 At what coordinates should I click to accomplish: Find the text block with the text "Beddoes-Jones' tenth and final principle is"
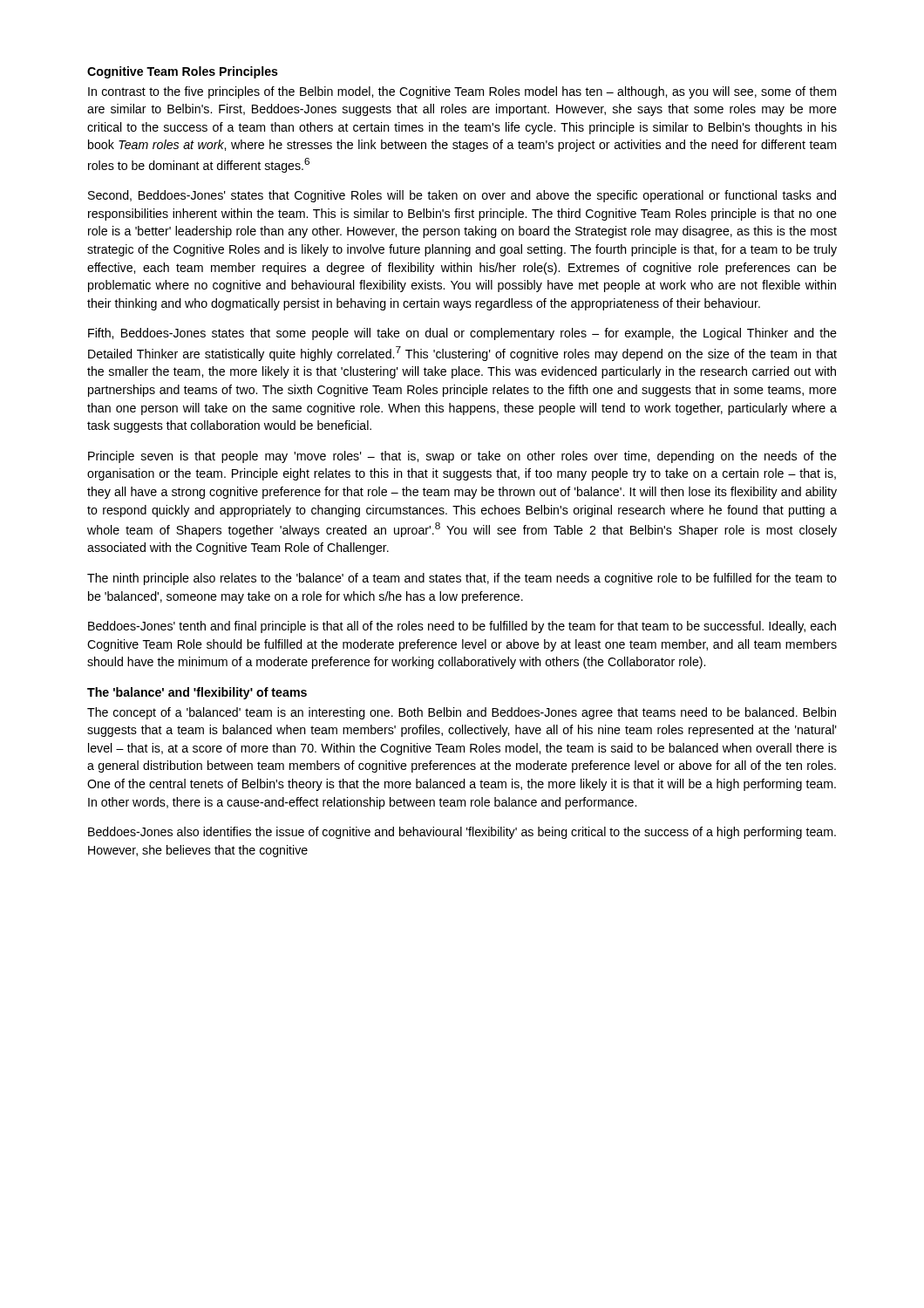[x=462, y=644]
